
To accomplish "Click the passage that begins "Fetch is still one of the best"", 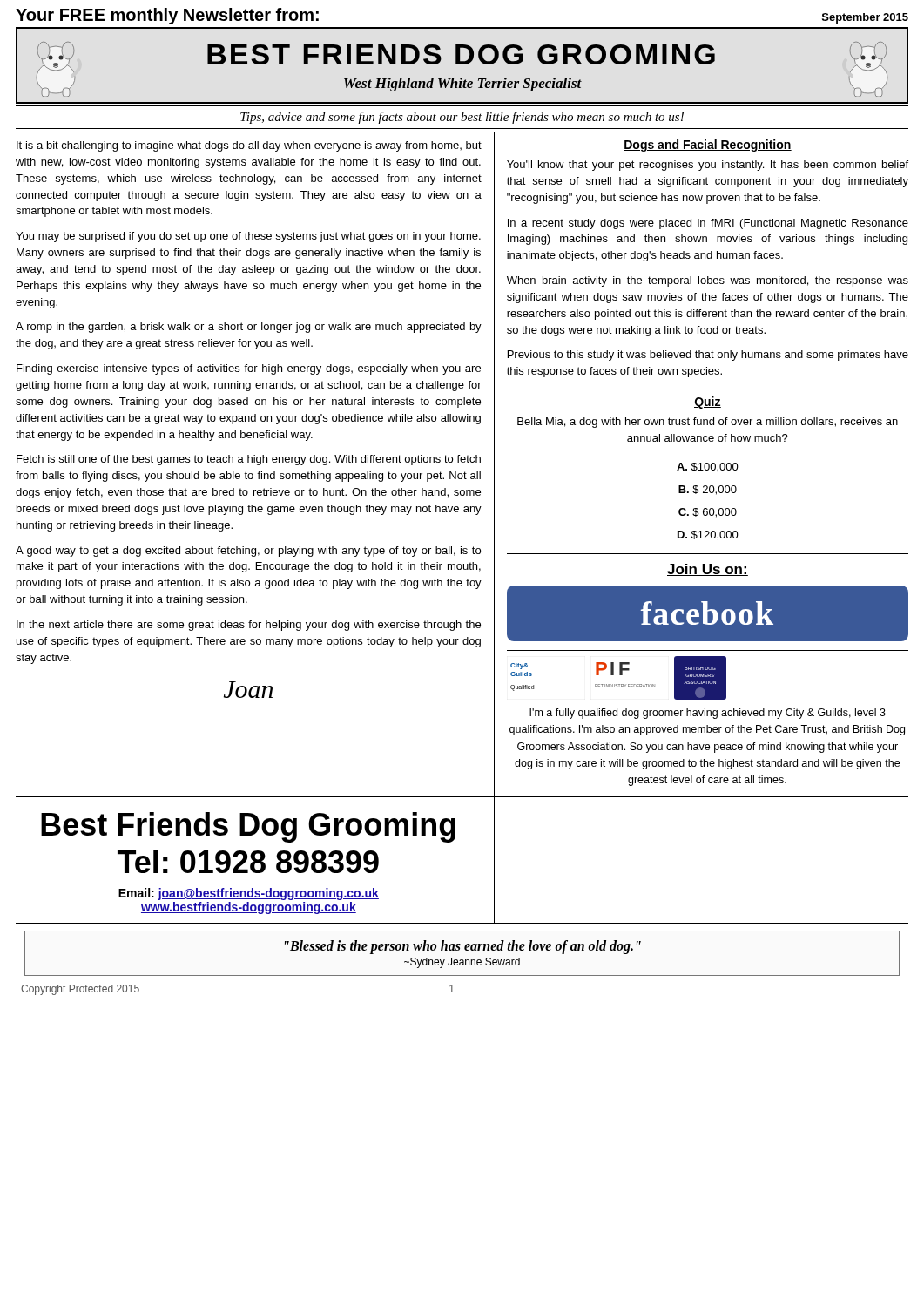I will pos(249,492).
